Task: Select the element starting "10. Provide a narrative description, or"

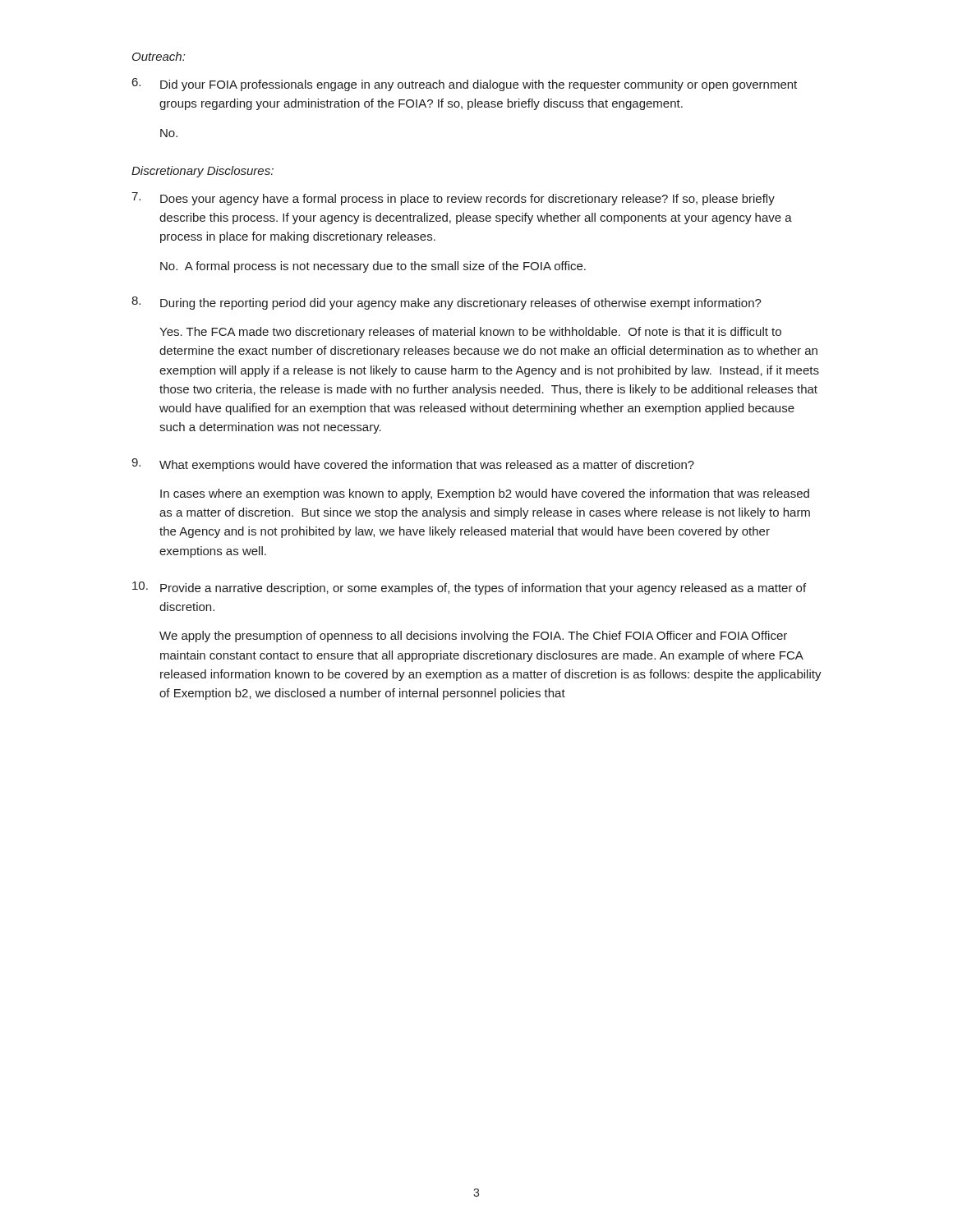Action: 476,597
